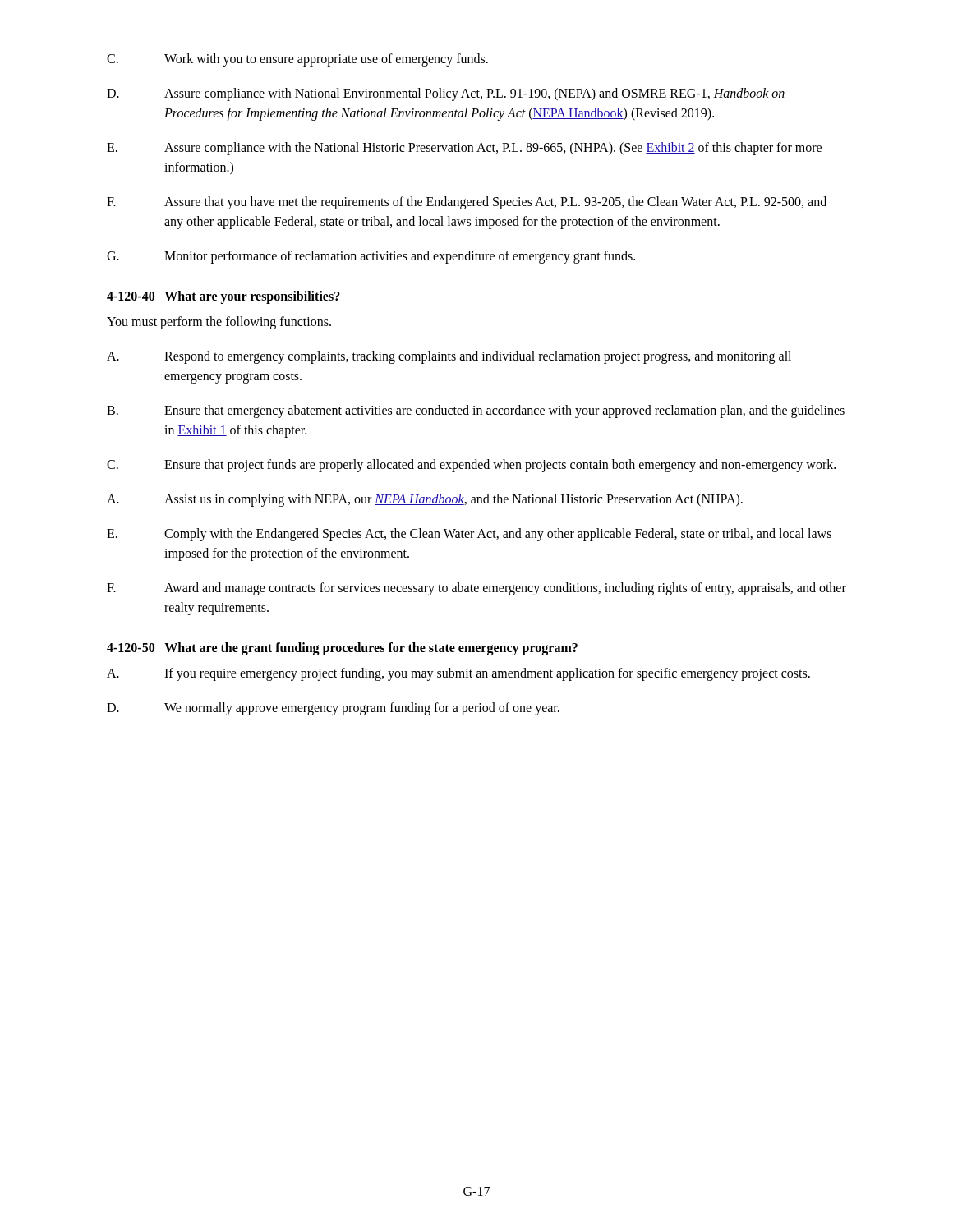Screen dimensions: 1232x953
Task: Click the passage that begins "E. Comply with the Endangered Species Act, the"
Action: 476,544
